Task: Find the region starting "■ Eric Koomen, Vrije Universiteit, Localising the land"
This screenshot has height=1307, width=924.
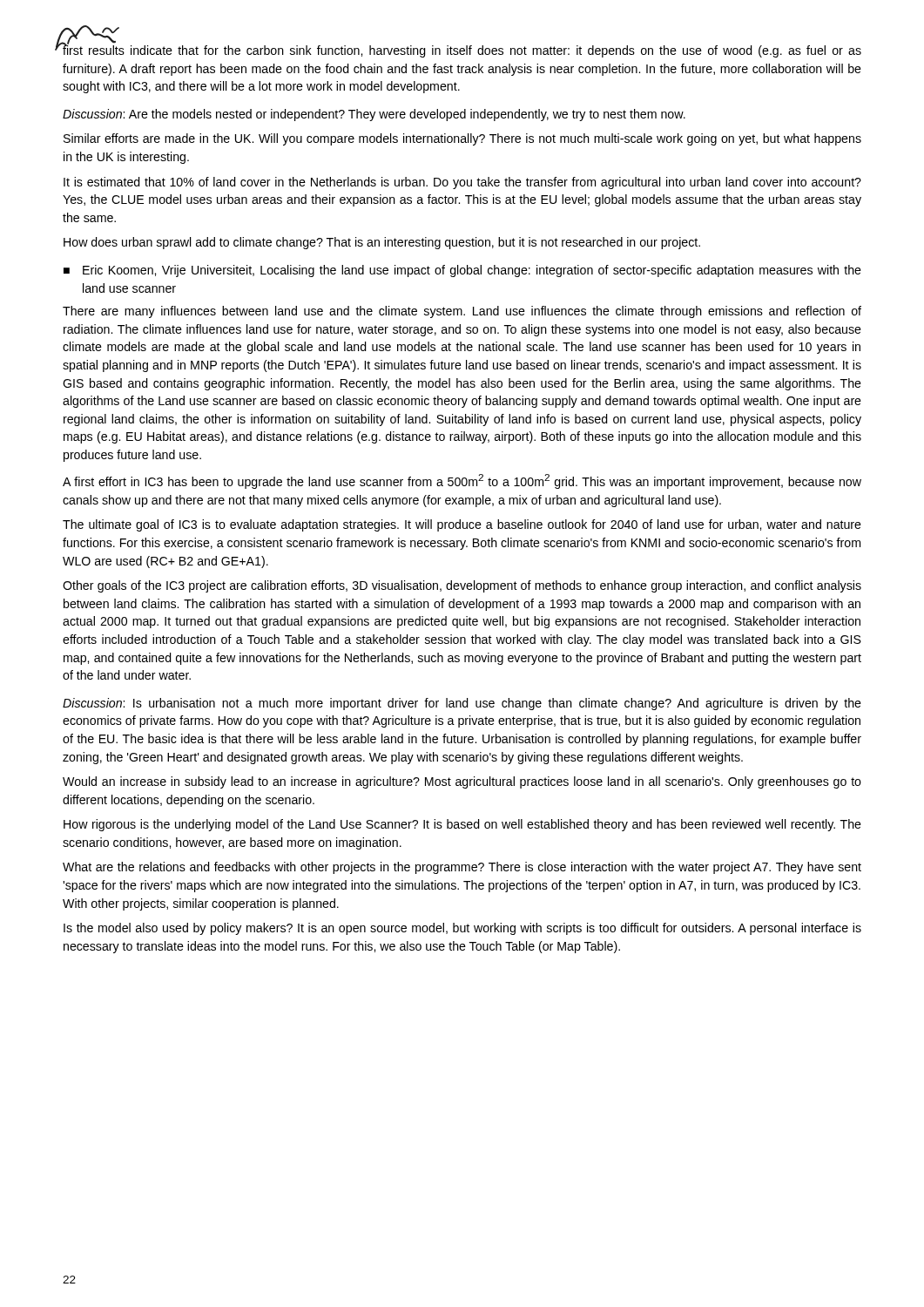Action: point(462,279)
